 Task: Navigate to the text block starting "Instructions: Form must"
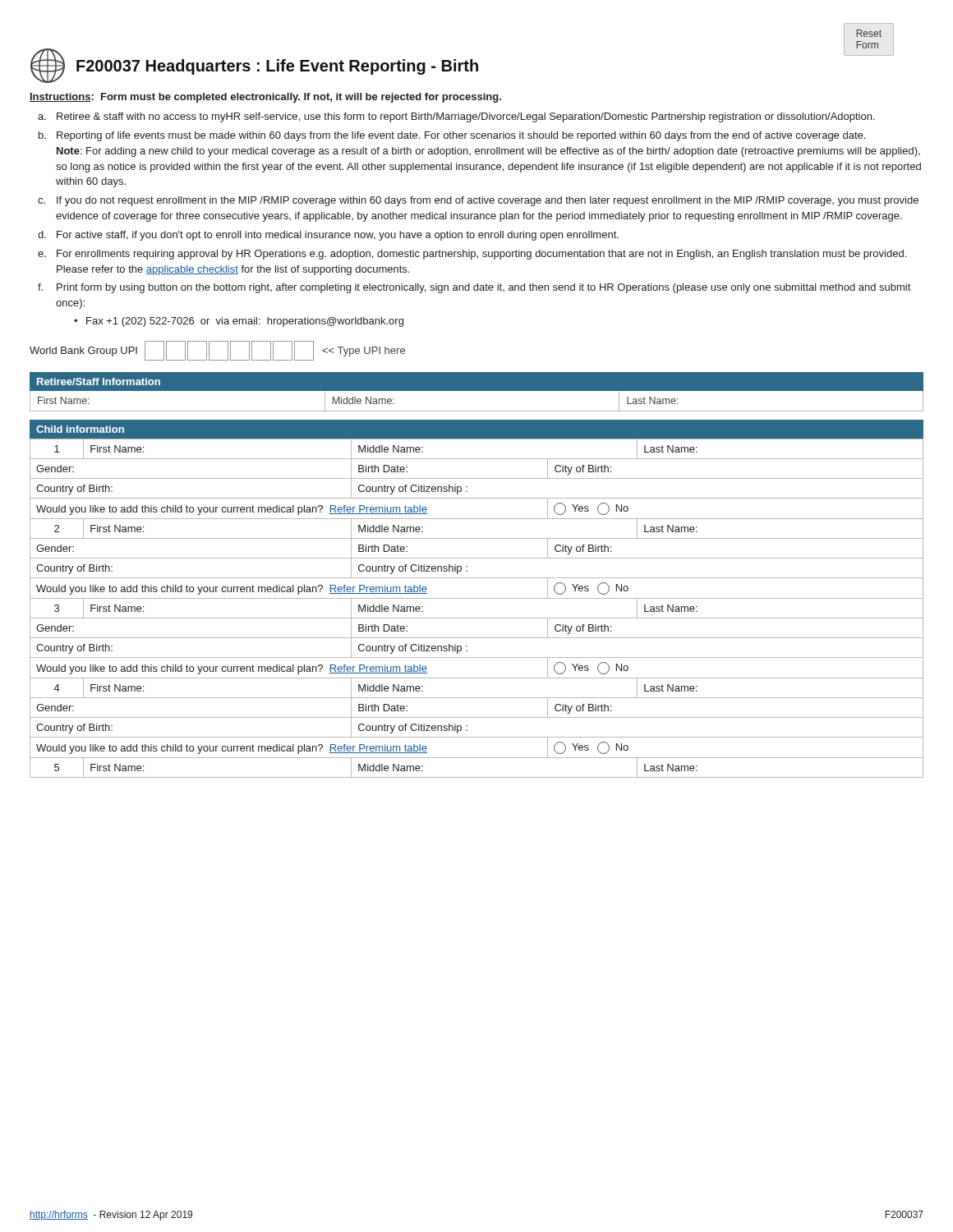pyautogui.click(x=266, y=96)
